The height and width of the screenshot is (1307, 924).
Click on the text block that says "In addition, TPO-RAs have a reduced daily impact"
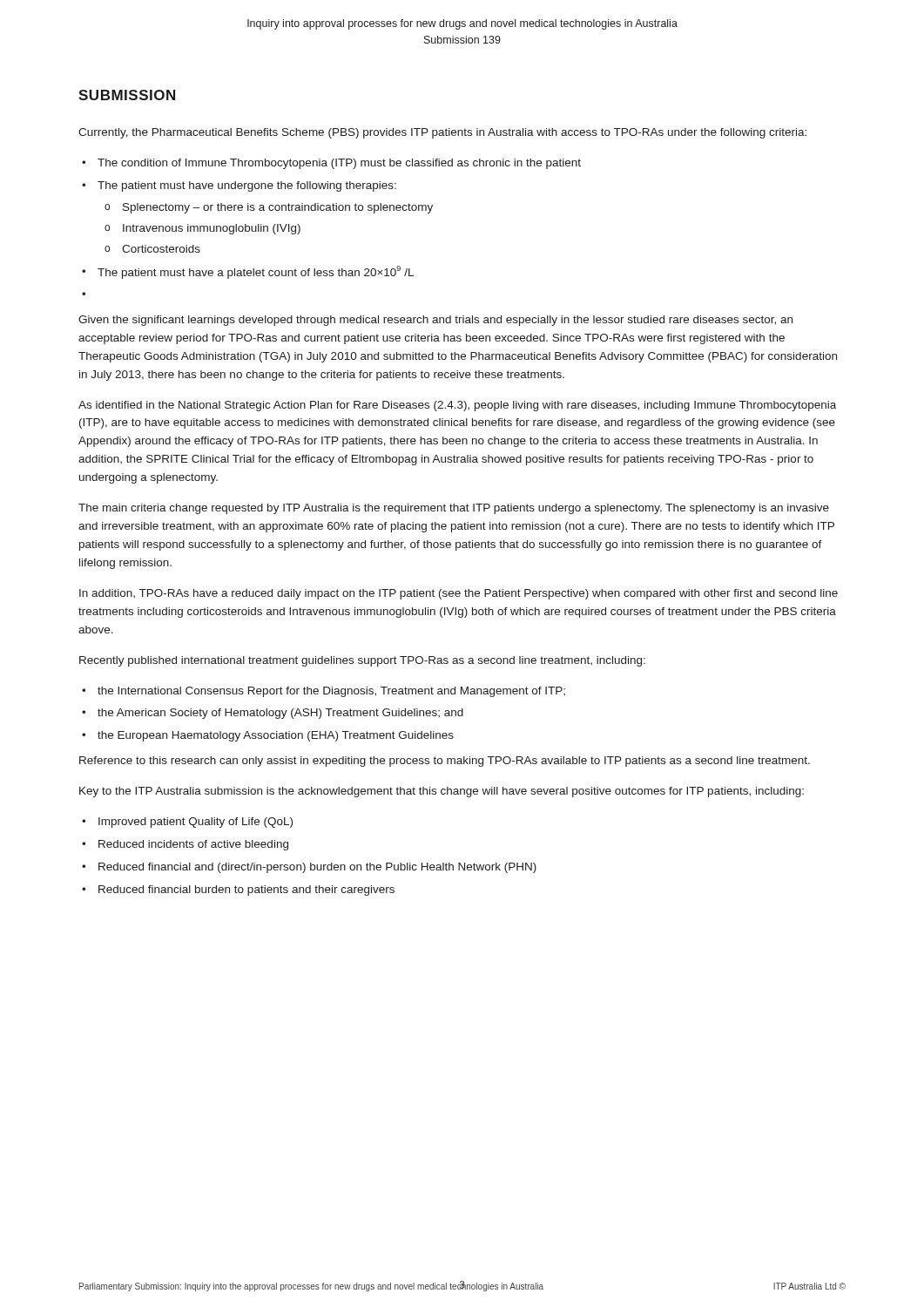coord(458,611)
